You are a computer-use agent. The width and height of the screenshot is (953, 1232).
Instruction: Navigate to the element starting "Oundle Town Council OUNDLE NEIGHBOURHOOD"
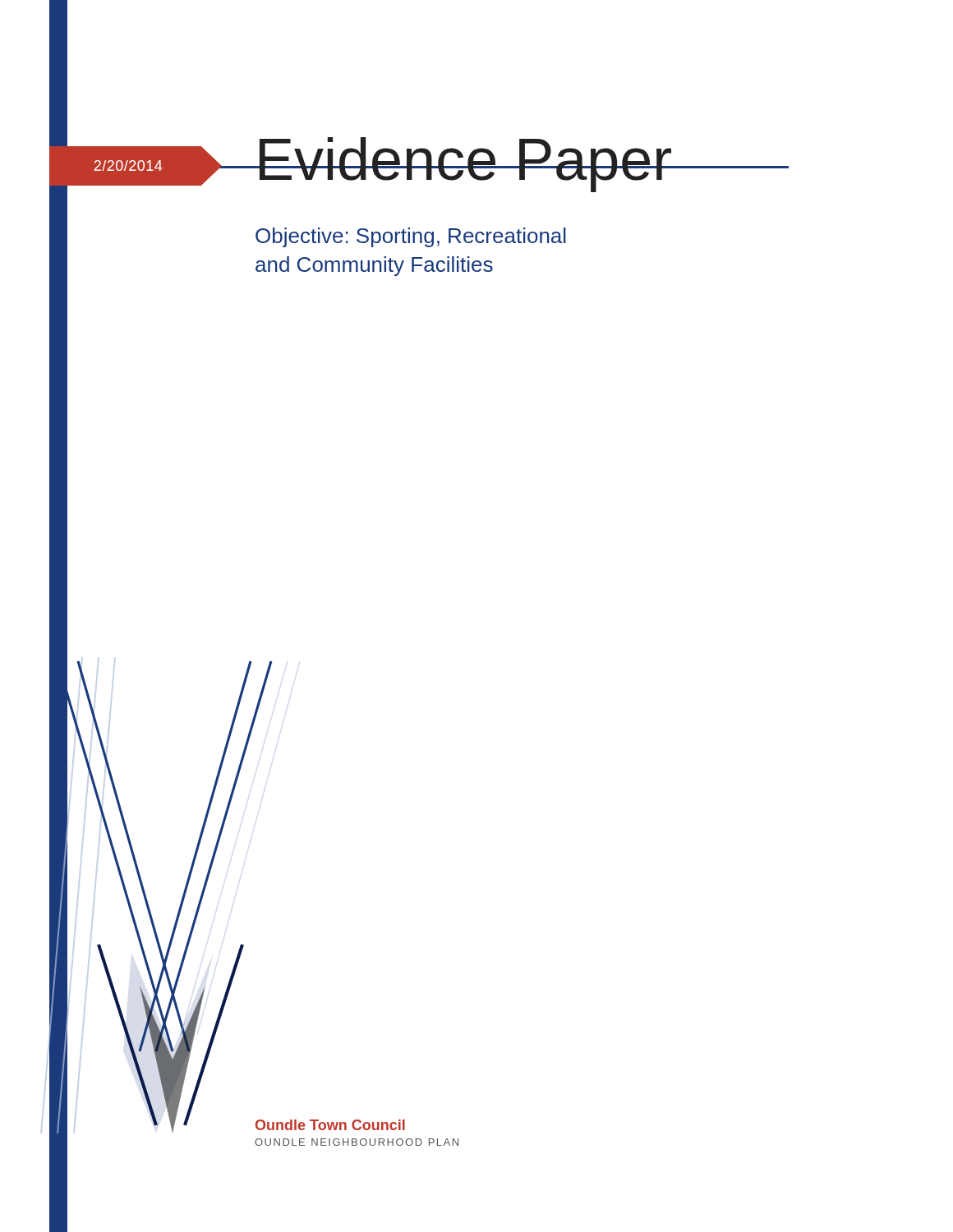tap(358, 1133)
